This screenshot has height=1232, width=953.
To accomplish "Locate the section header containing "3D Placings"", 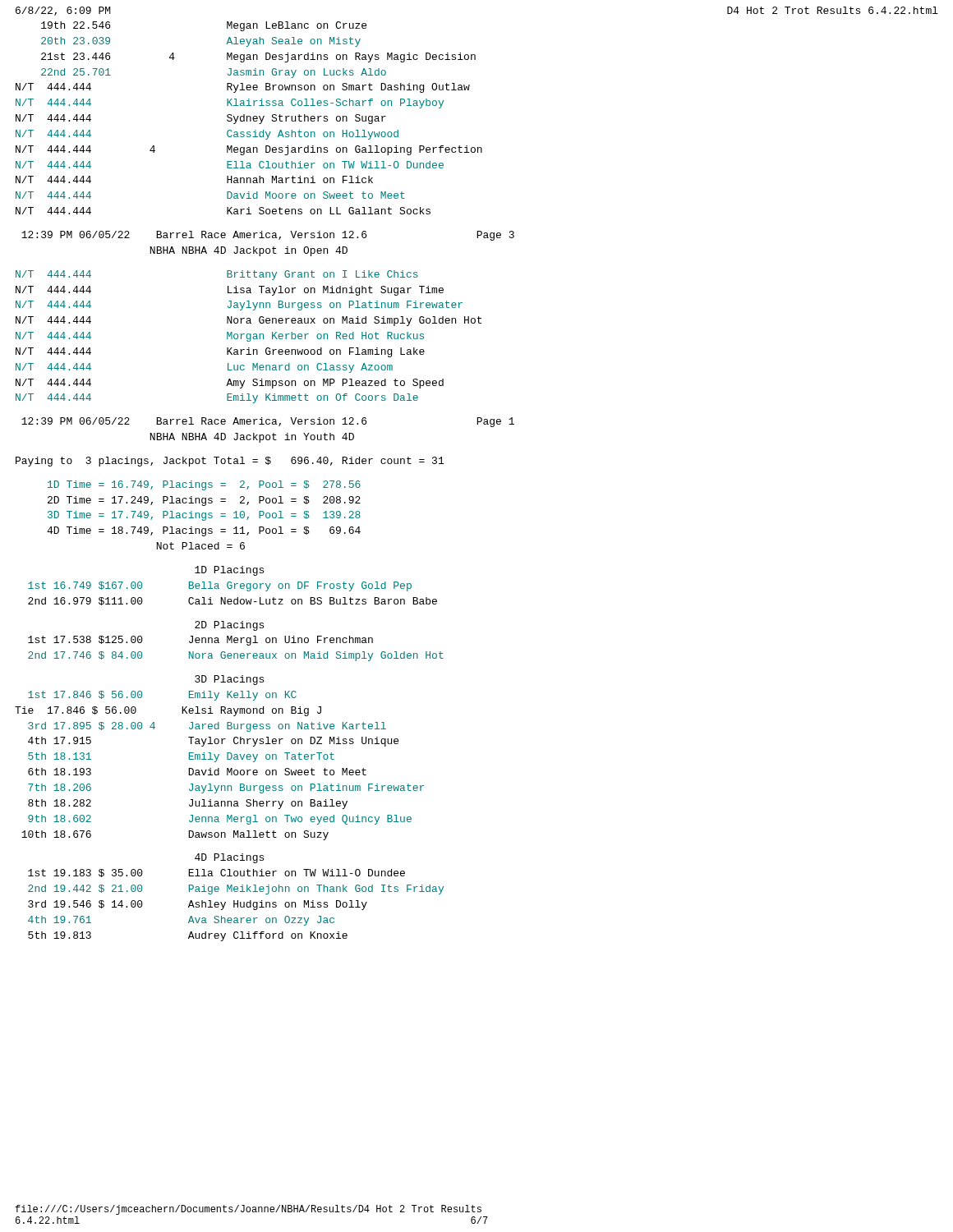I will click(229, 680).
